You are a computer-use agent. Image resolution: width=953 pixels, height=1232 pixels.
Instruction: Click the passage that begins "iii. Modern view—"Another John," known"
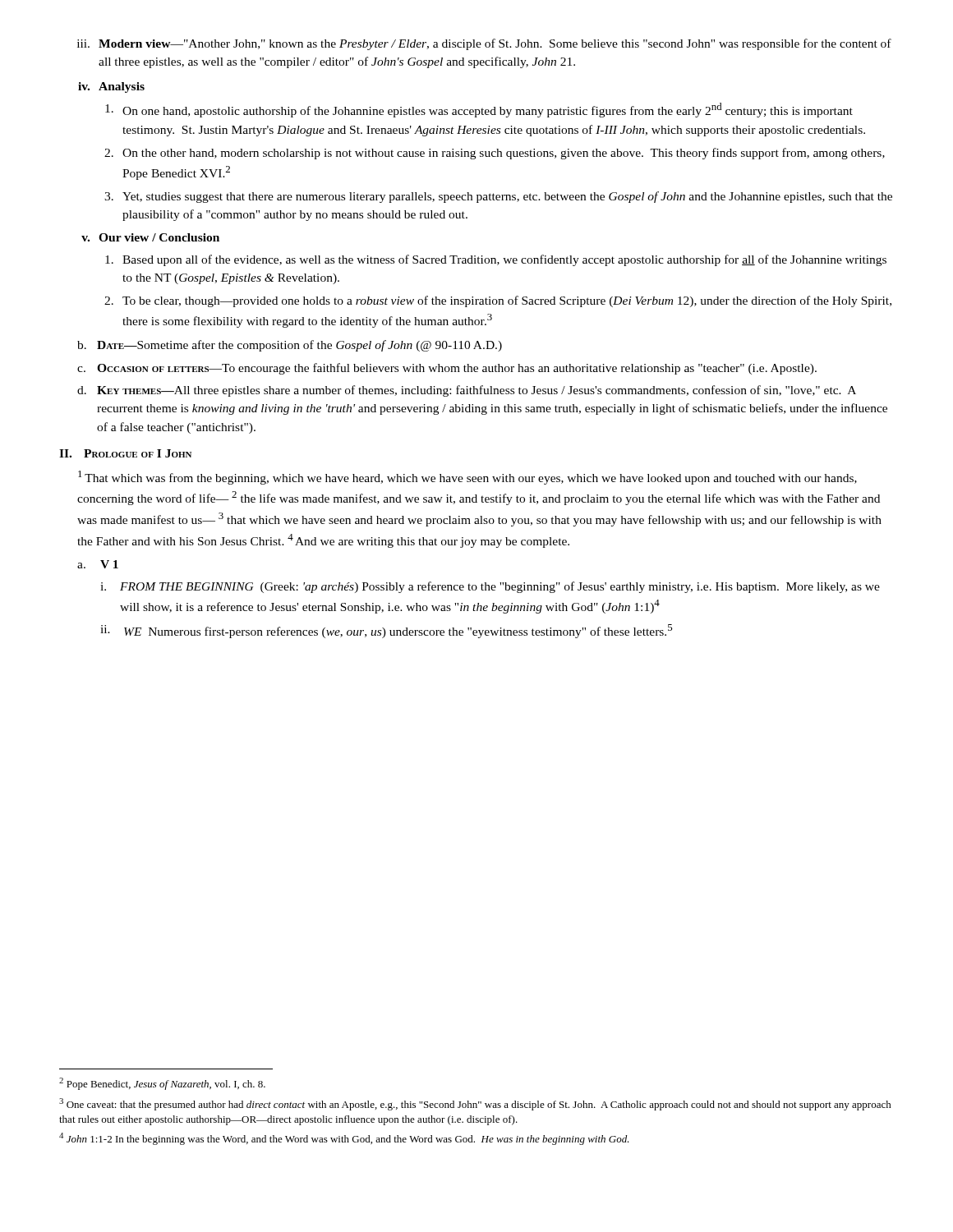476,53
